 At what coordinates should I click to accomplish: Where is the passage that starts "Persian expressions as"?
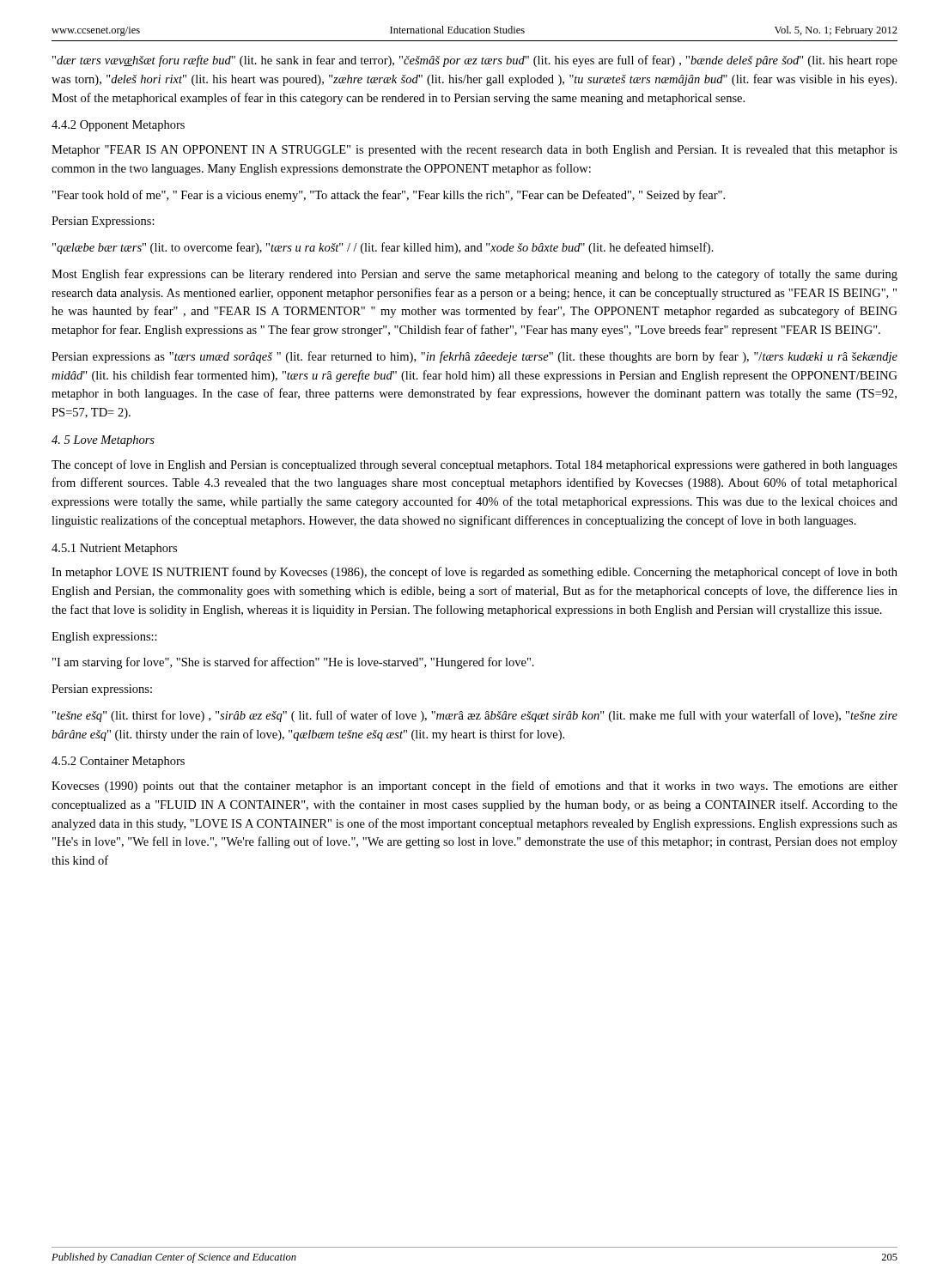point(474,385)
